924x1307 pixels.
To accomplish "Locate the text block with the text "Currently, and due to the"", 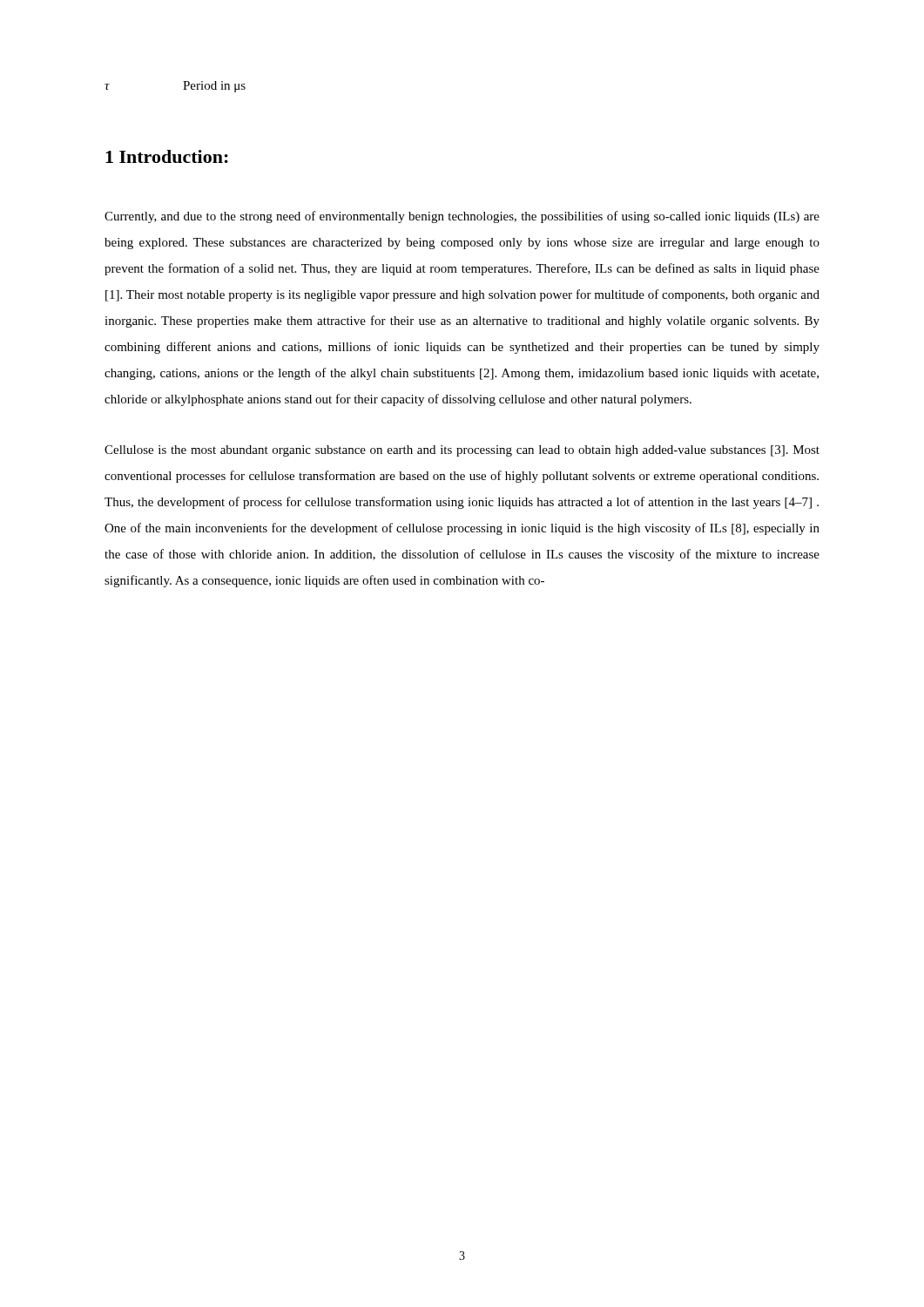I will [462, 308].
